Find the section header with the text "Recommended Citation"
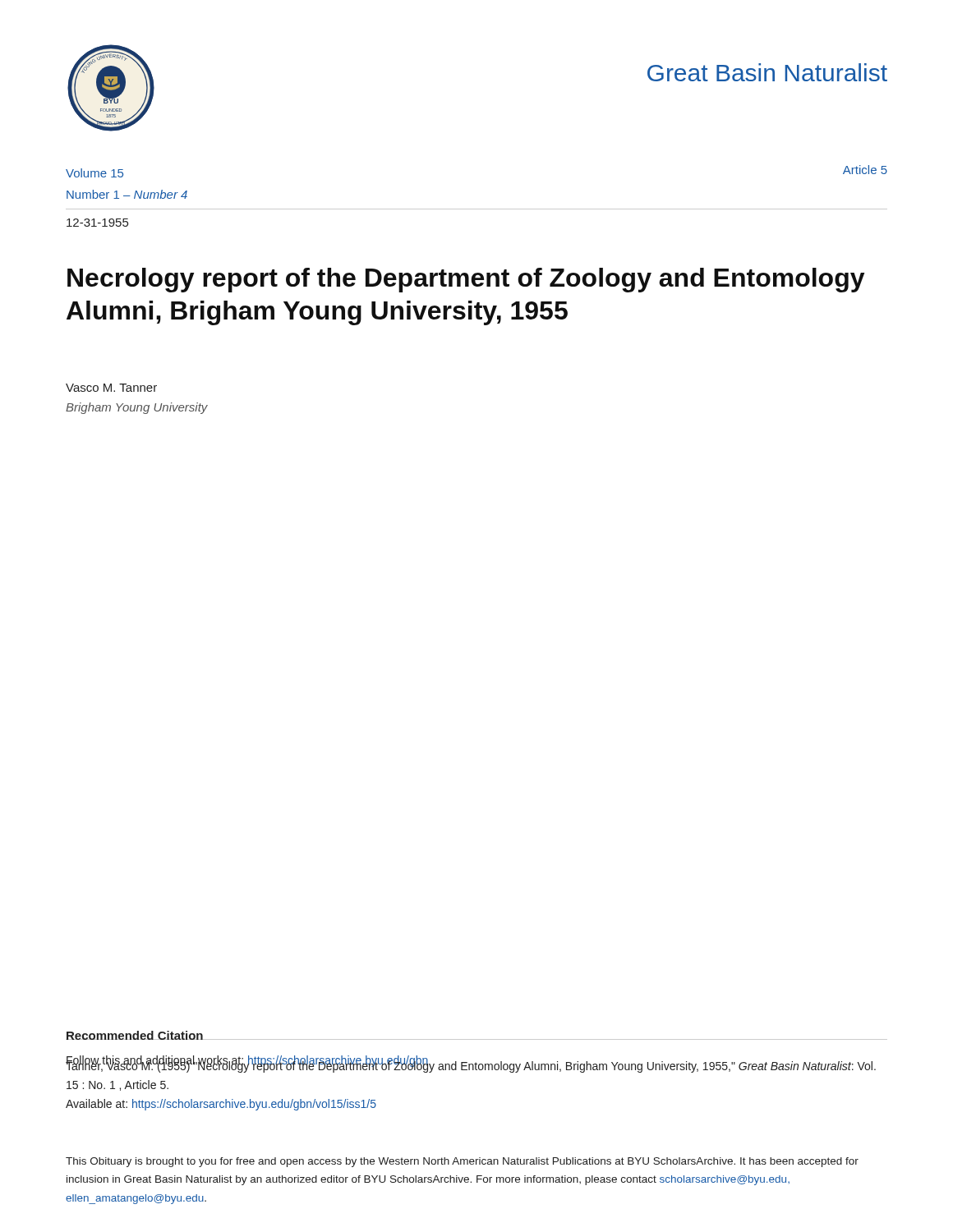 [x=135, y=1035]
